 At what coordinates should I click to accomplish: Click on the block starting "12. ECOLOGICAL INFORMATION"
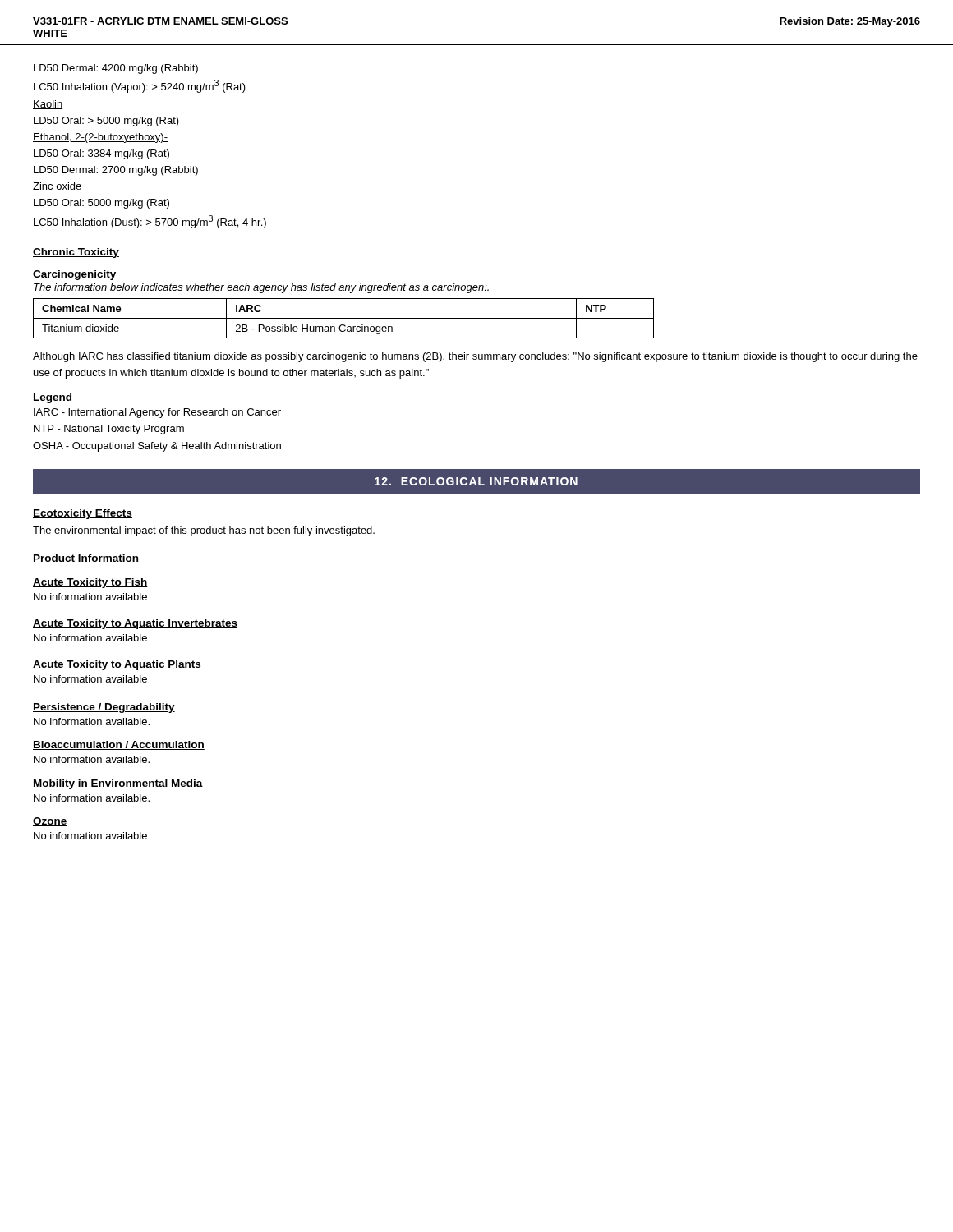click(476, 481)
